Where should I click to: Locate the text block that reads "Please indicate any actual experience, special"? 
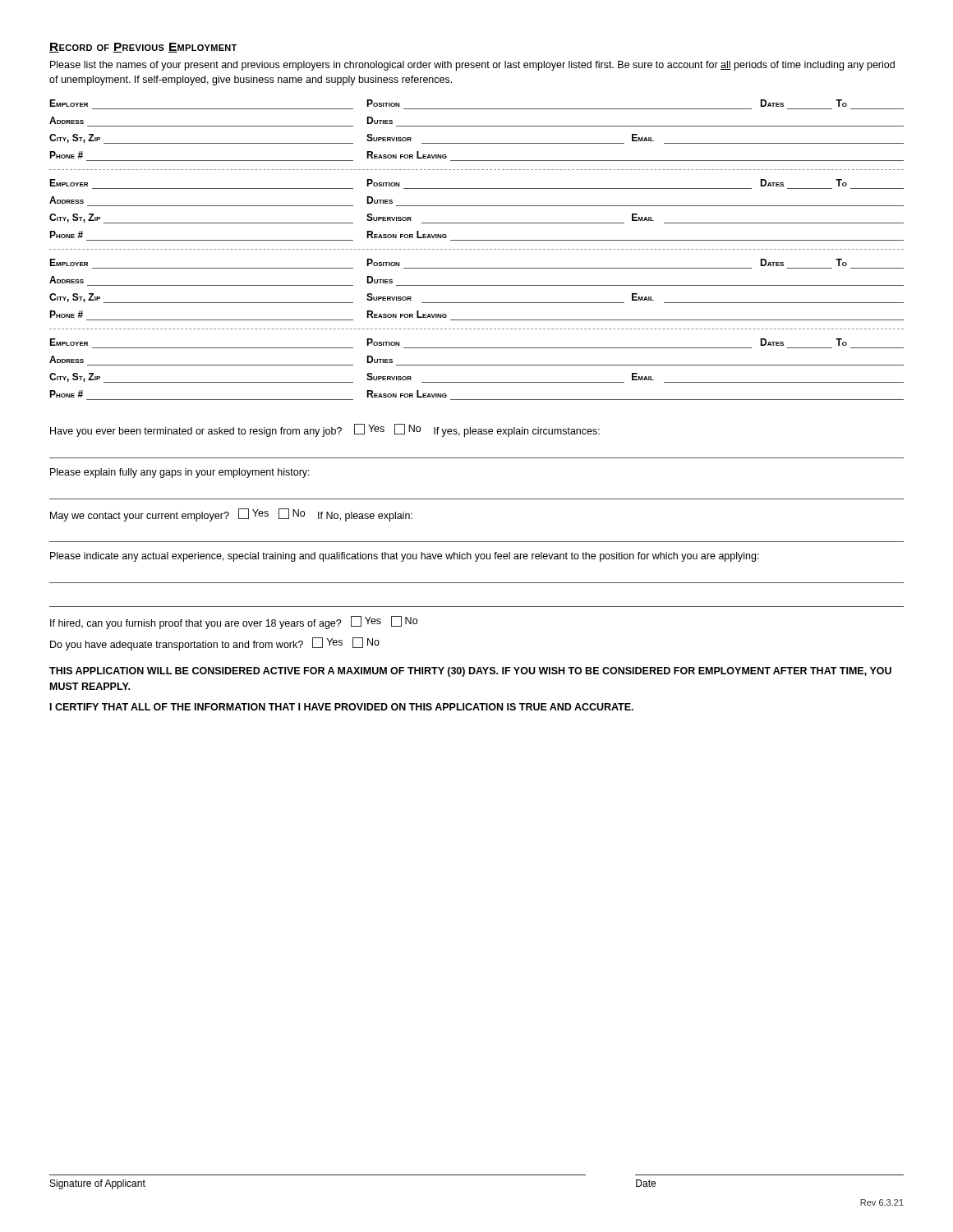tap(476, 579)
